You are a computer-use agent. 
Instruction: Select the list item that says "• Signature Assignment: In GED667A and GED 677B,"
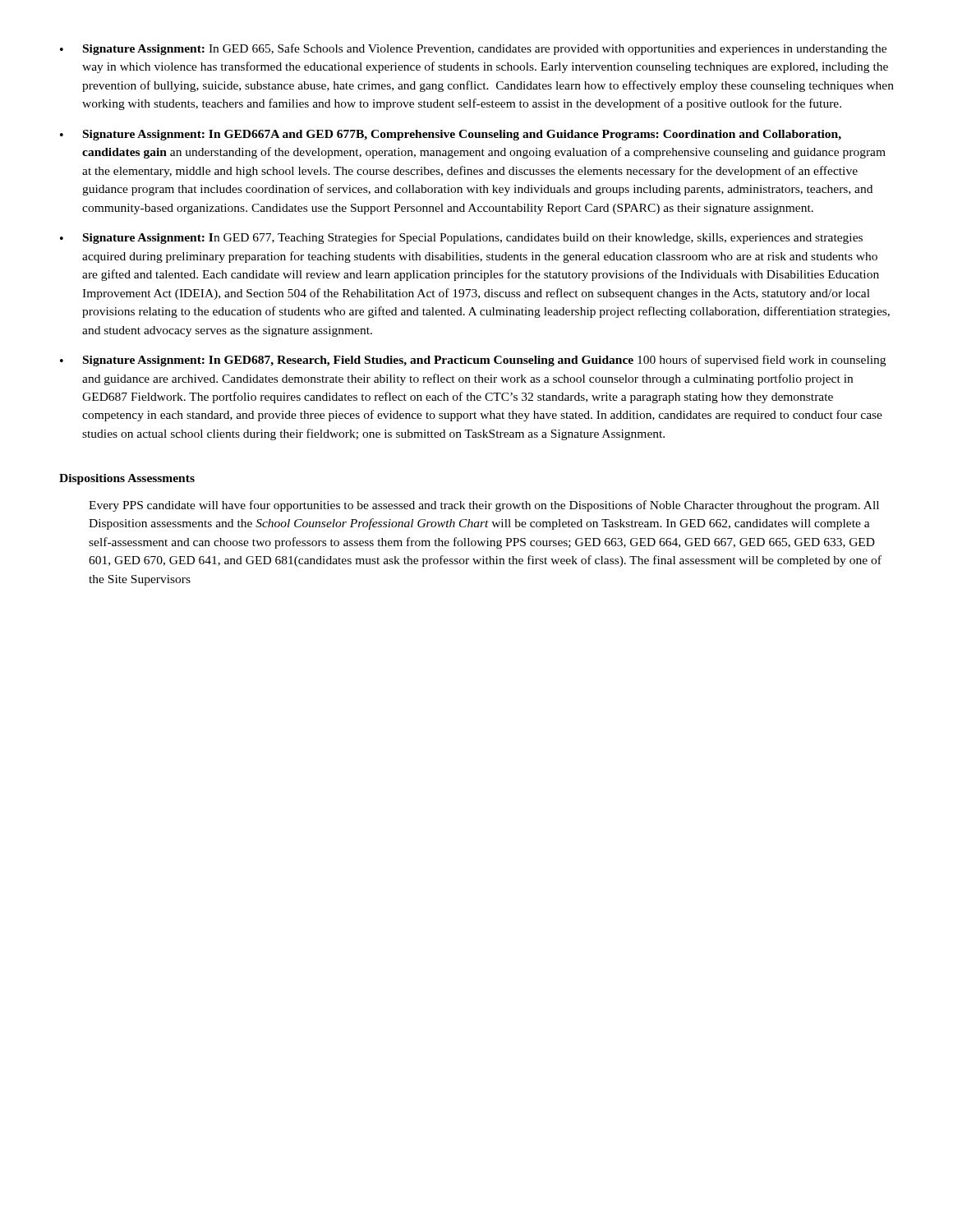click(476, 171)
